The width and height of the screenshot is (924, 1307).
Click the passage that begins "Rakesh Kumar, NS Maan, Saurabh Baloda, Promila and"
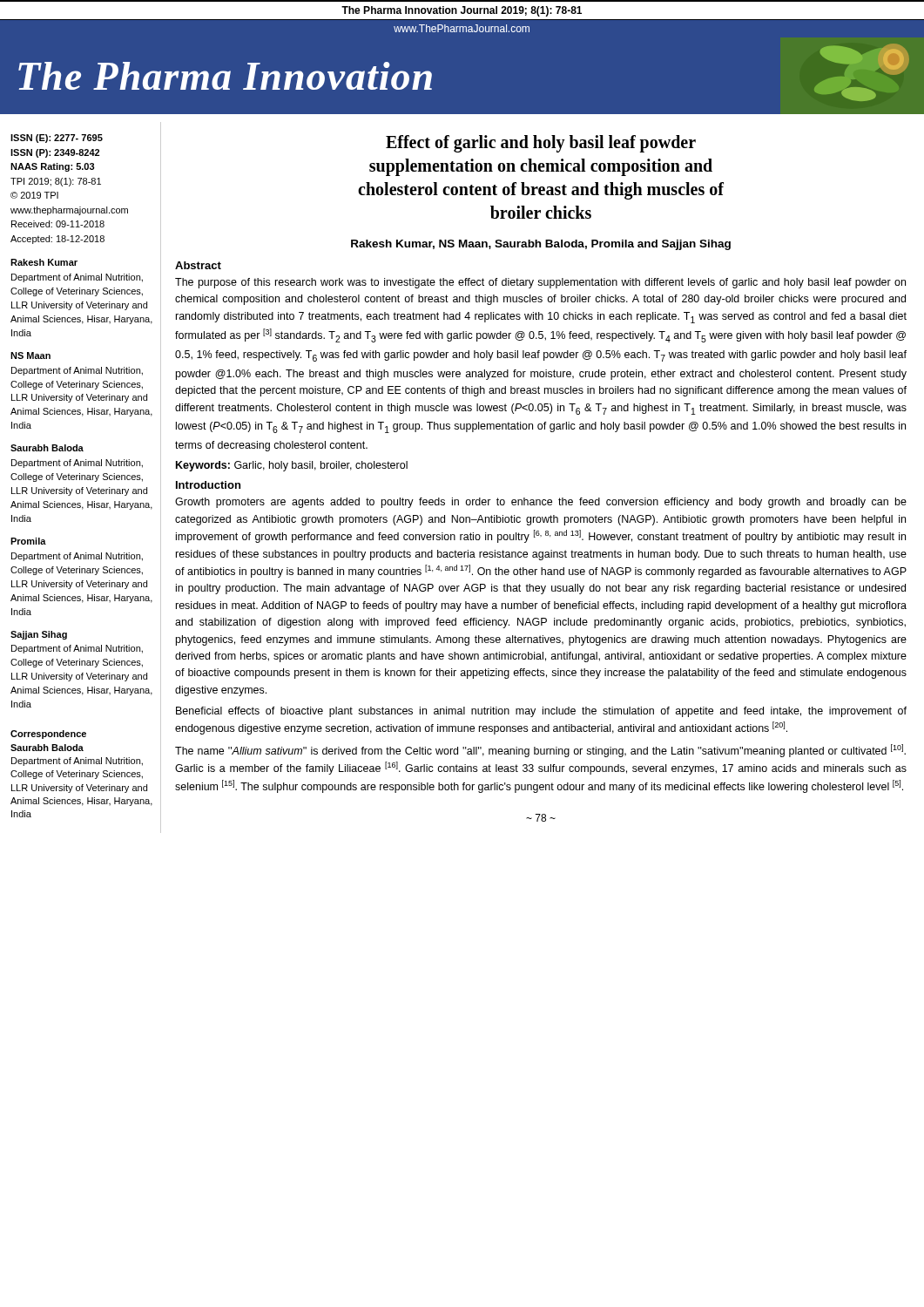click(x=541, y=243)
